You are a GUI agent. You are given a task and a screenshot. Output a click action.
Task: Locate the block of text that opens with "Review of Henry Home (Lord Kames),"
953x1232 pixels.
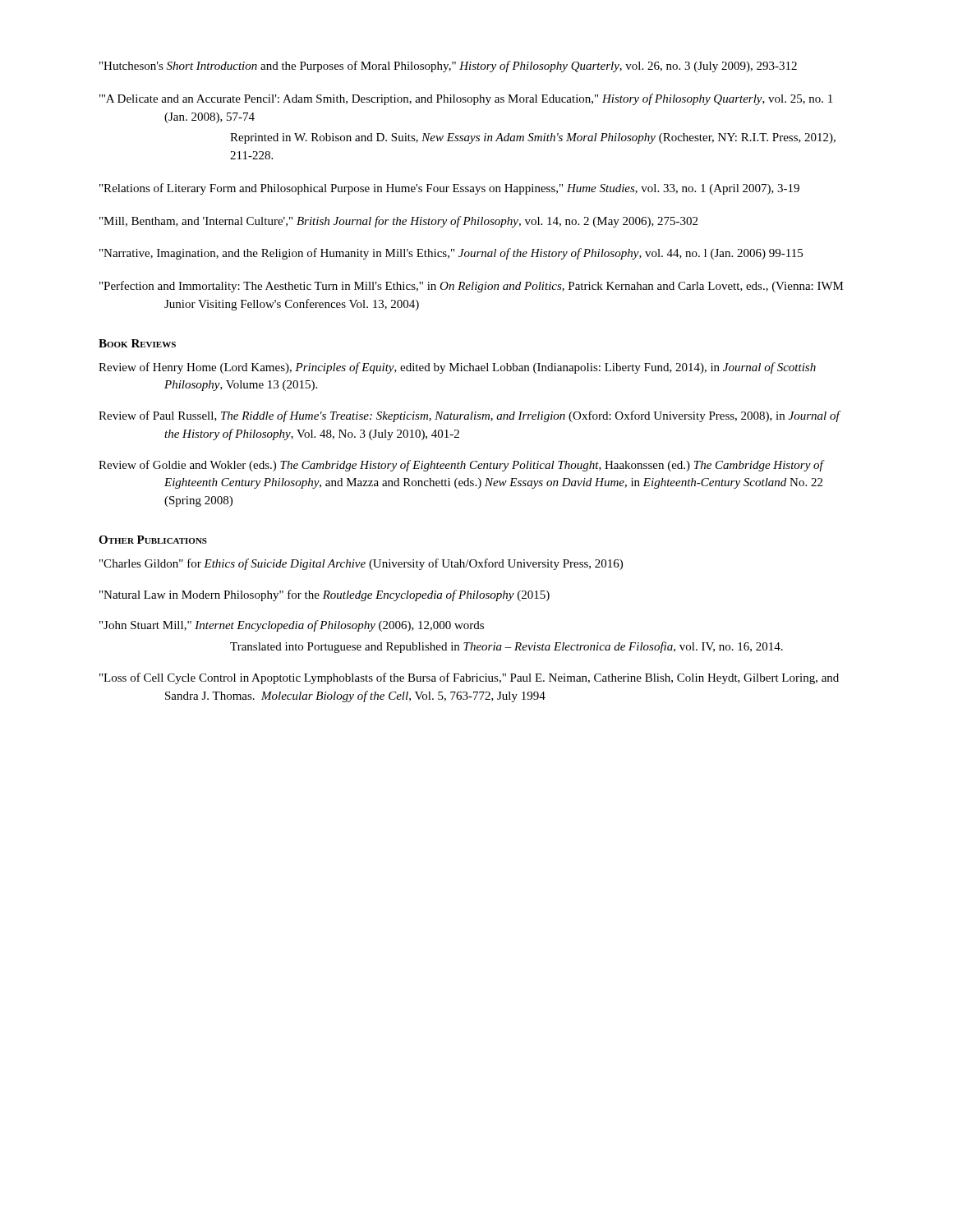(457, 376)
